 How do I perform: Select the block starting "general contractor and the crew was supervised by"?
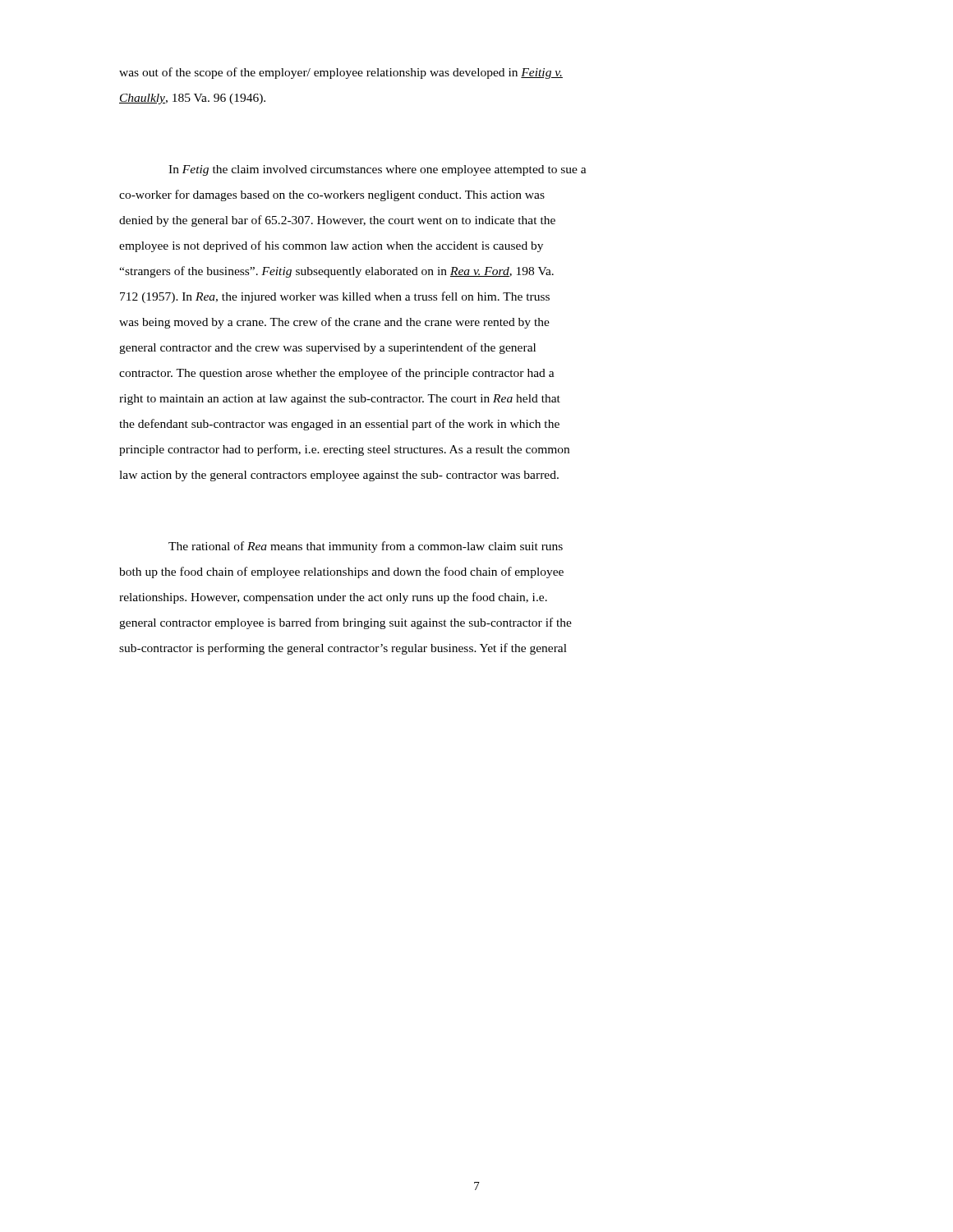[x=328, y=347]
